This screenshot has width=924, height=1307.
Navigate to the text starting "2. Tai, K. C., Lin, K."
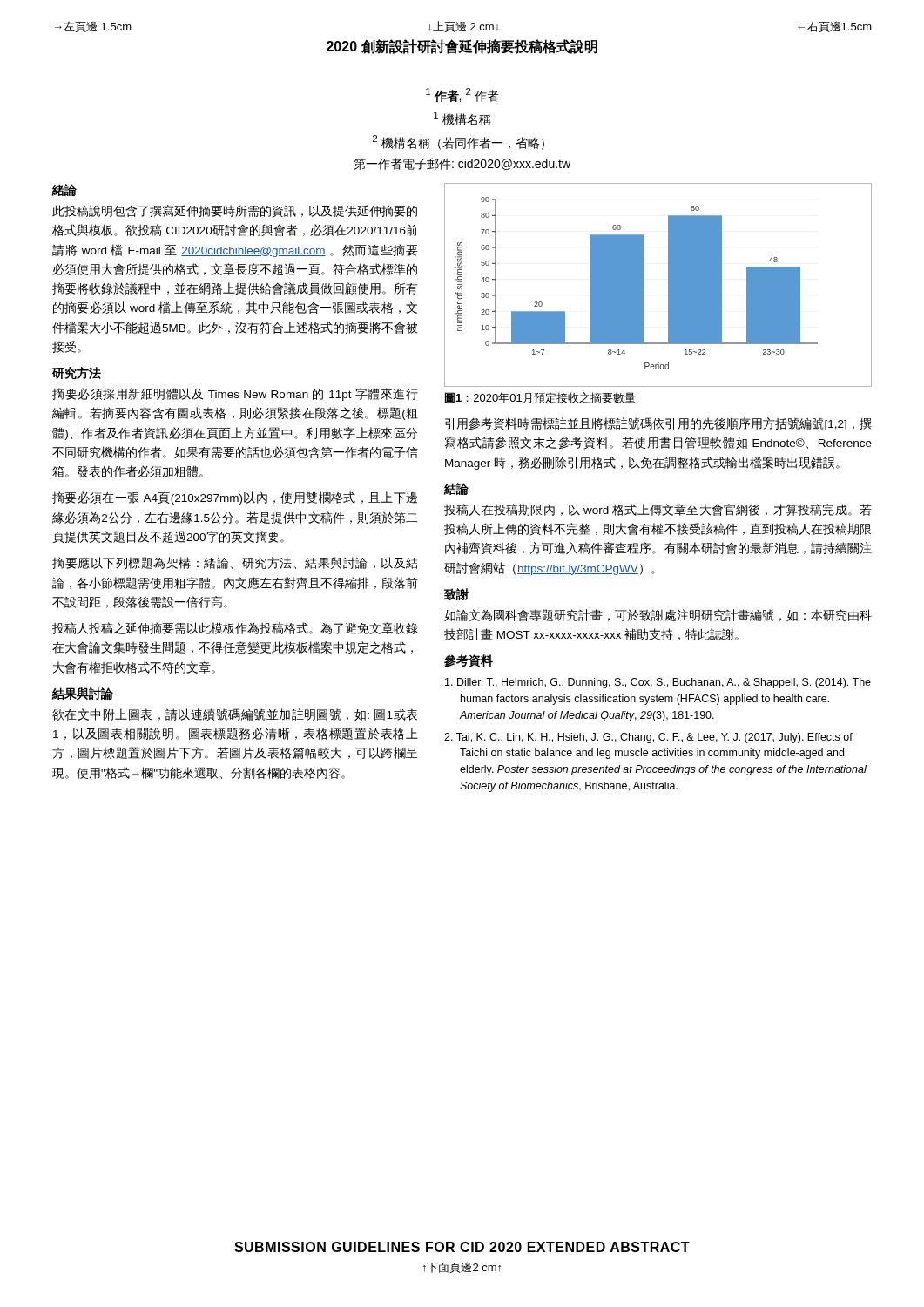(655, 761)
